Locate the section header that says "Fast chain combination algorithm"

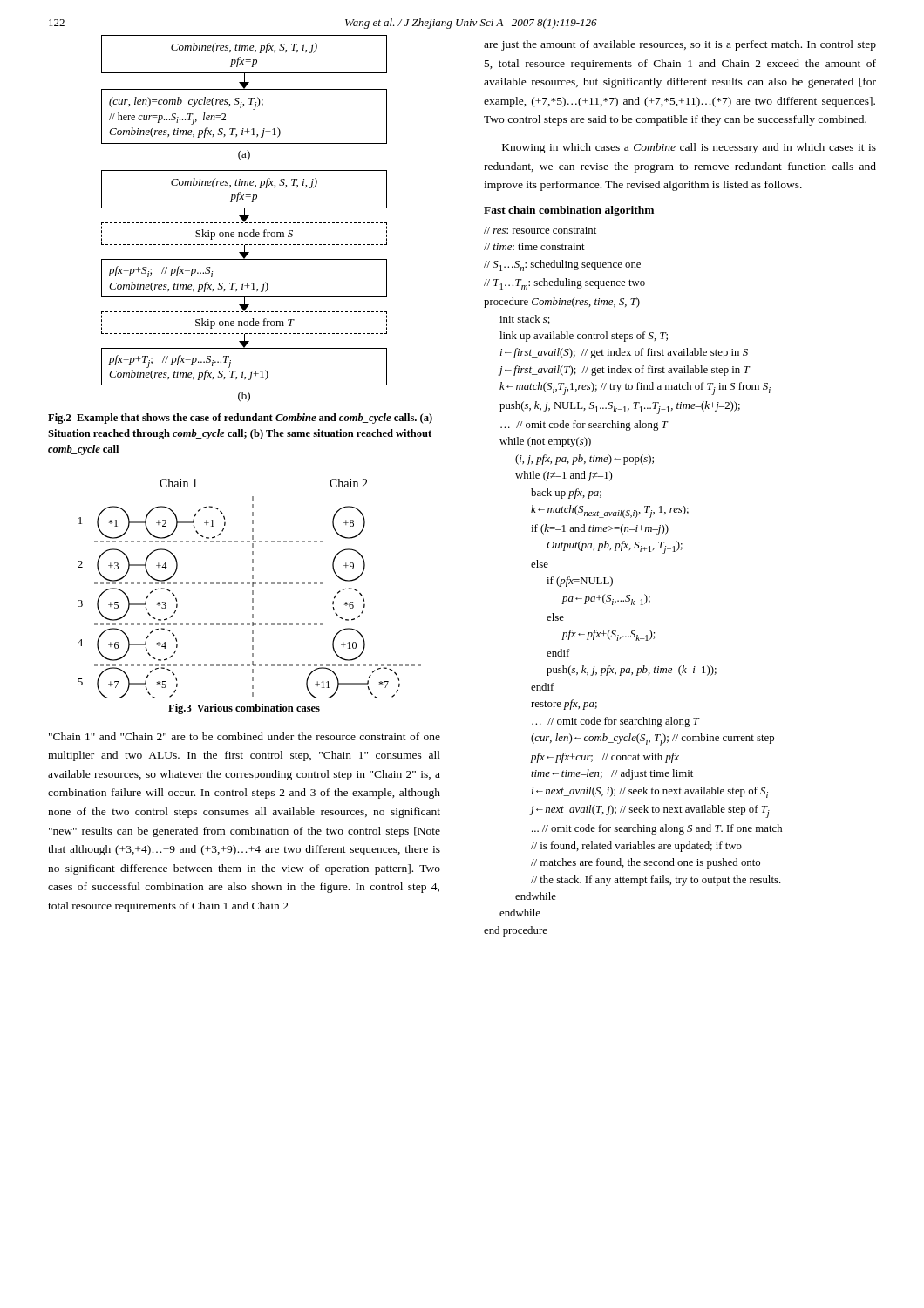tap(569, 210)
